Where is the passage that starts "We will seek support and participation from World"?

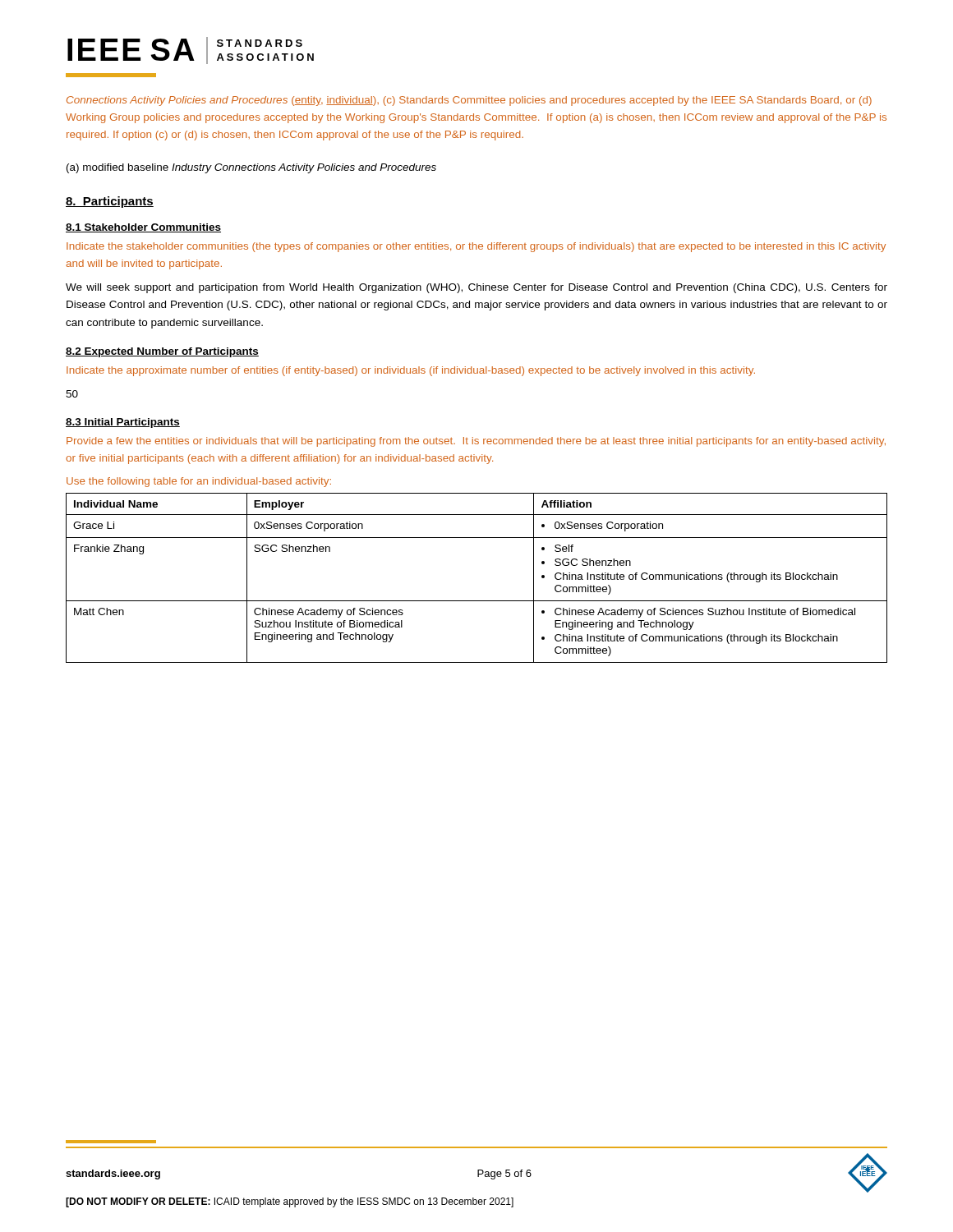pos(476,305)
